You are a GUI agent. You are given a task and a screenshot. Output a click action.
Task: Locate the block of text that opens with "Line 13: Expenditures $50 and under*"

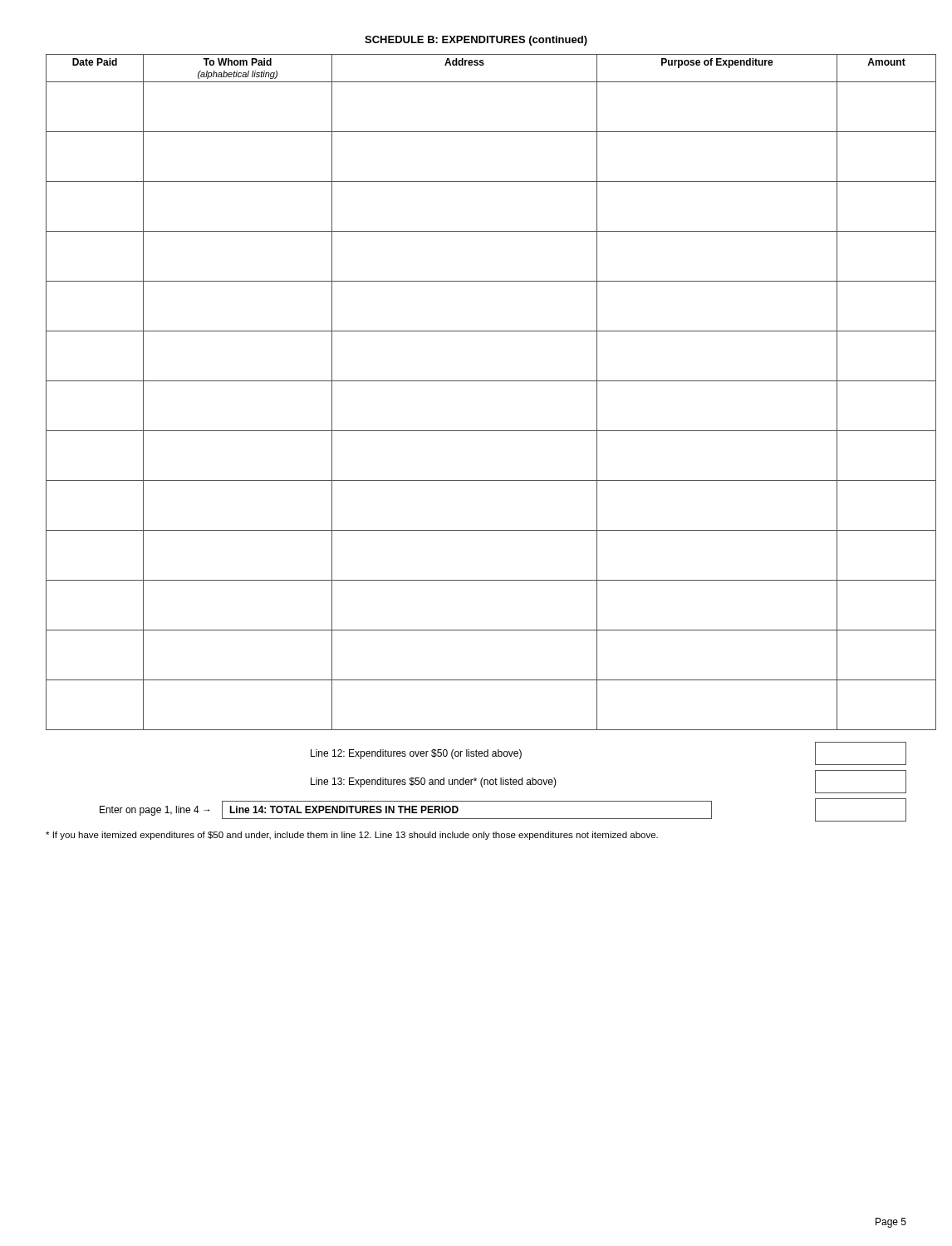point(433,782)
